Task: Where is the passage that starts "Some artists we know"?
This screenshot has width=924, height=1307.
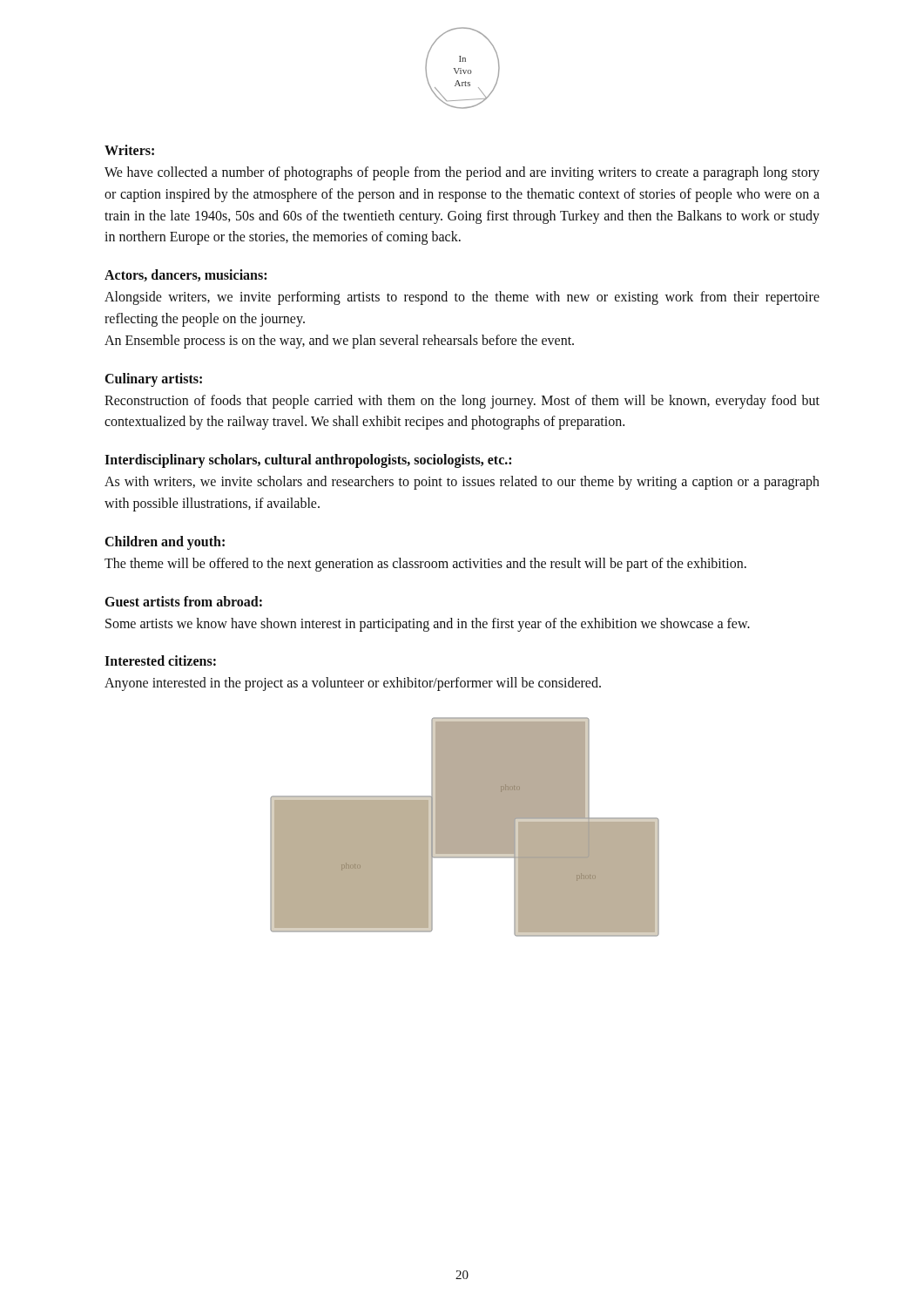Action: (x=427, y=623)
